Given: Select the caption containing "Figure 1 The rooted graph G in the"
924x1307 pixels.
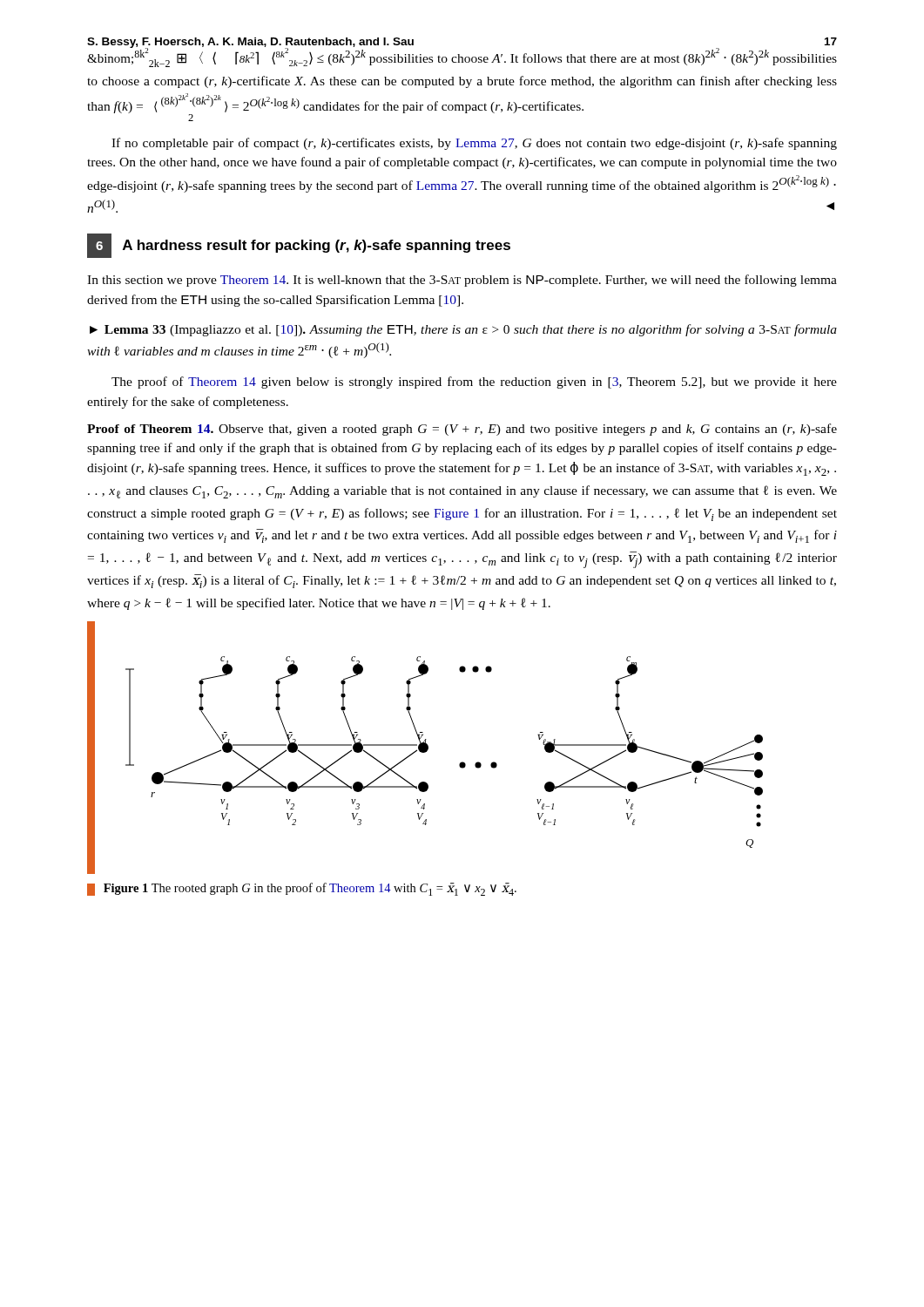Looking at the screenshot, I should click(x=462, y=890).
